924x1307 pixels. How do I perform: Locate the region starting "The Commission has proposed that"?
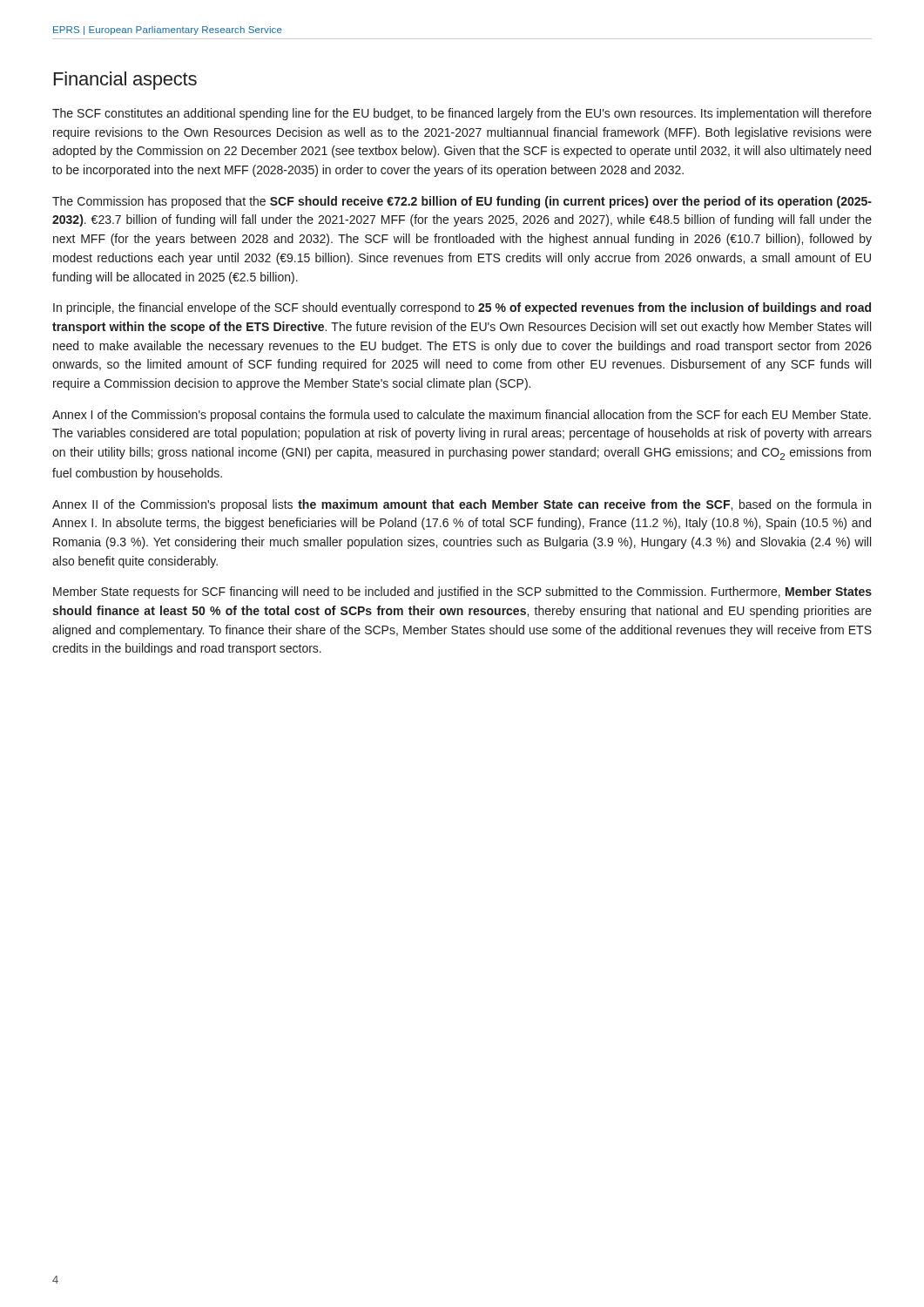tap(462, 239)
